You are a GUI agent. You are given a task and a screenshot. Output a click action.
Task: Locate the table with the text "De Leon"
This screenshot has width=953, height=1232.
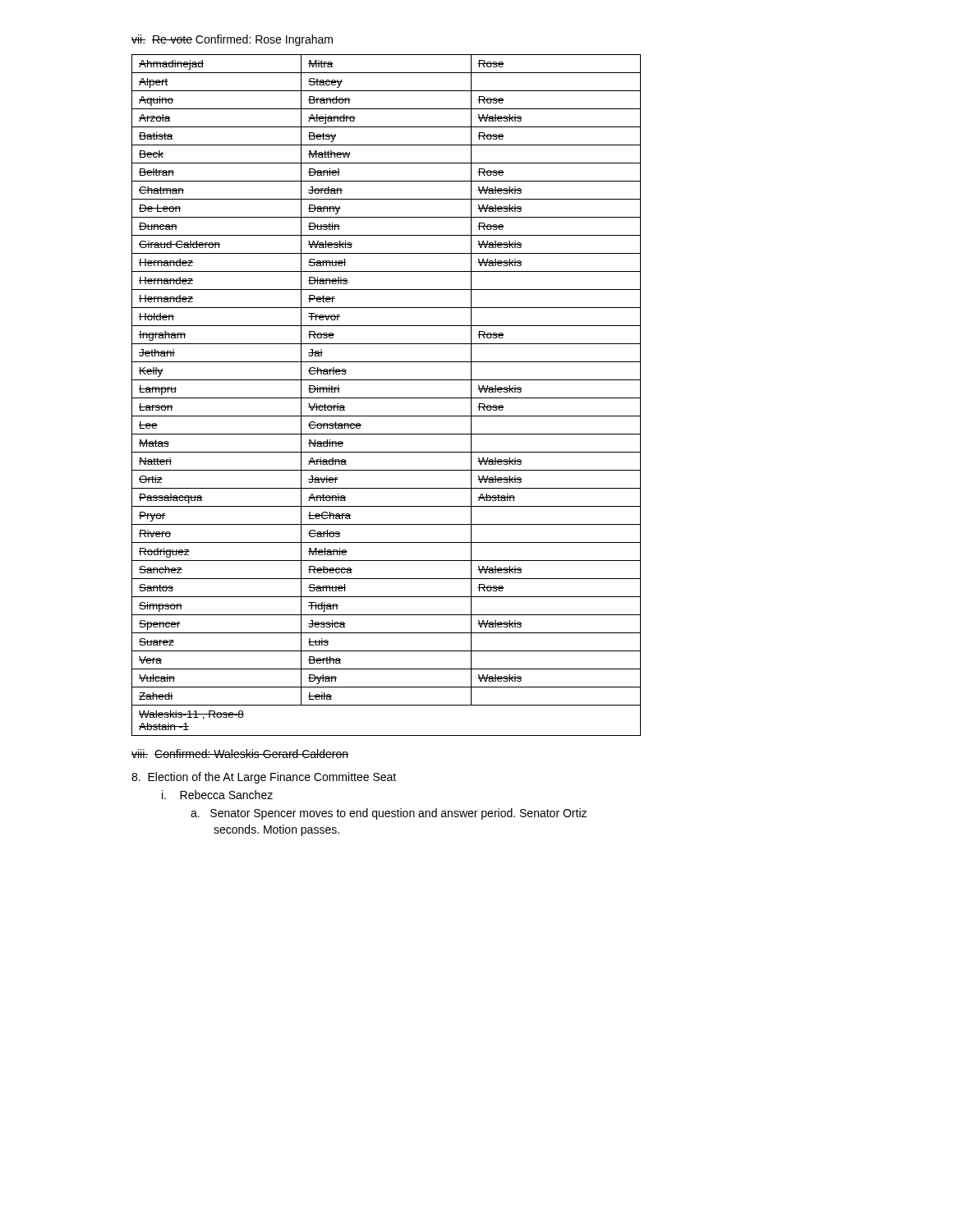pos(468,395)
